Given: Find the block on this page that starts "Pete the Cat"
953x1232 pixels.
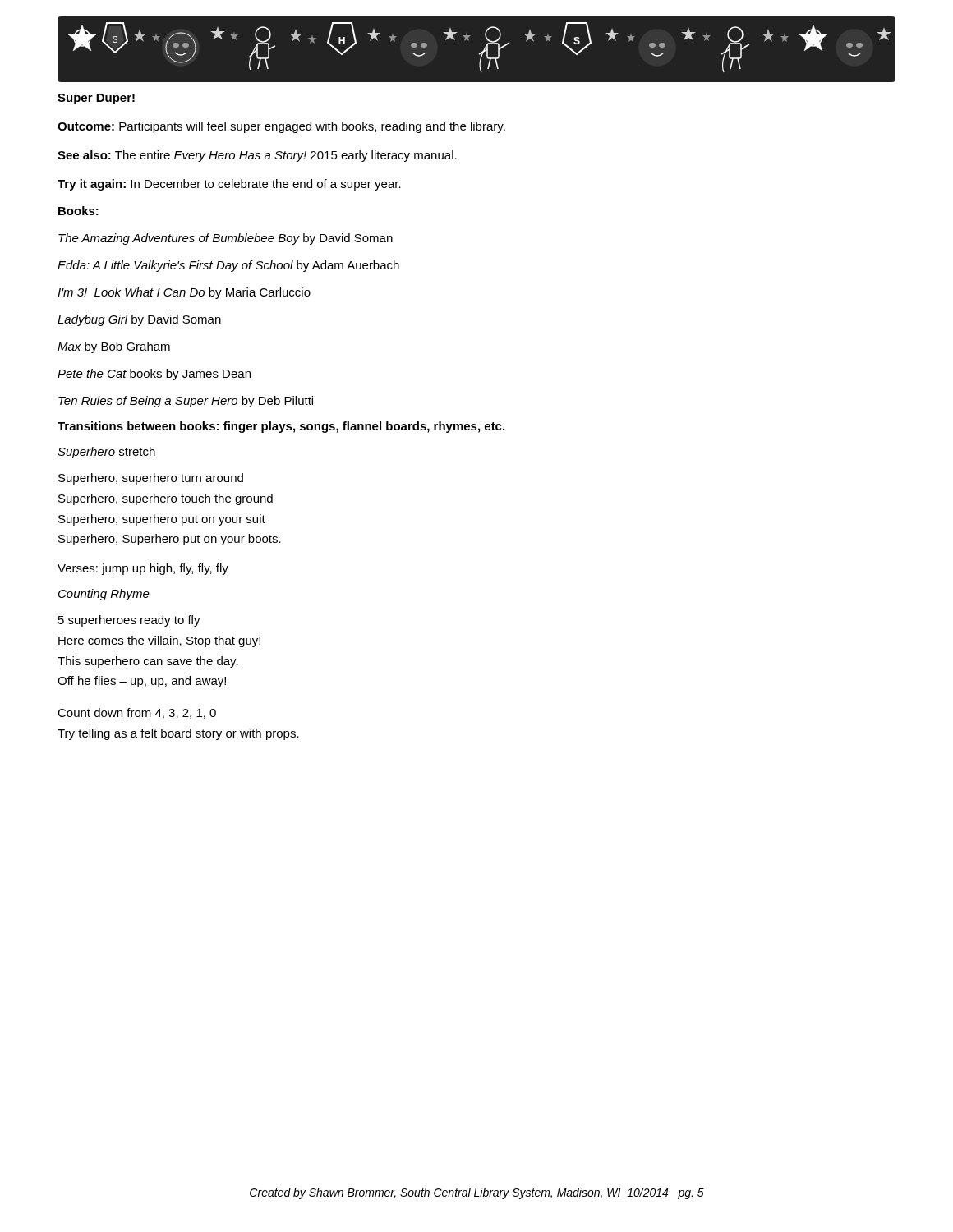Looking at the screenshot, I should pos(154,373).
